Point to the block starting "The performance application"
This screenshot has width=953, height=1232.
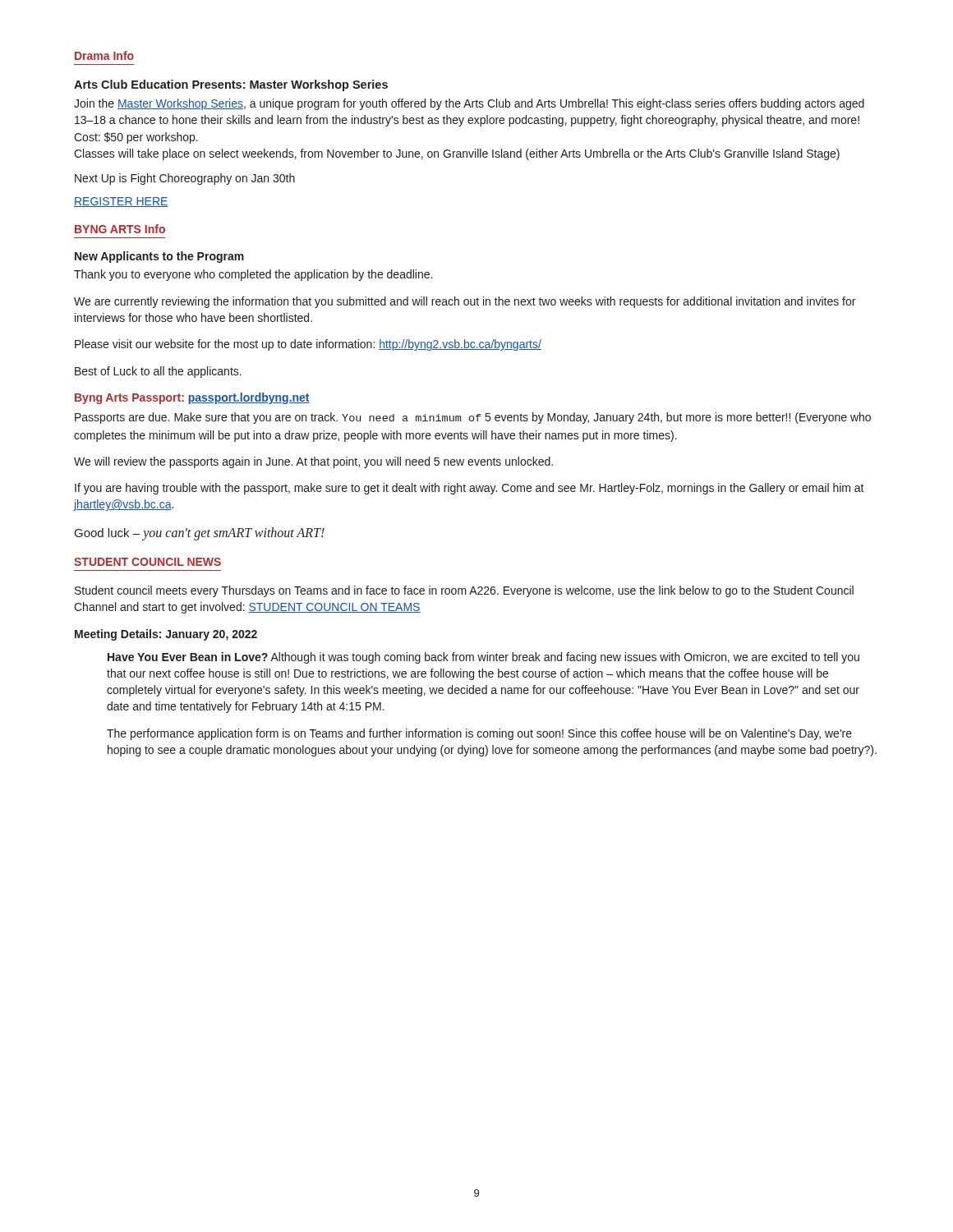[492, 742]
